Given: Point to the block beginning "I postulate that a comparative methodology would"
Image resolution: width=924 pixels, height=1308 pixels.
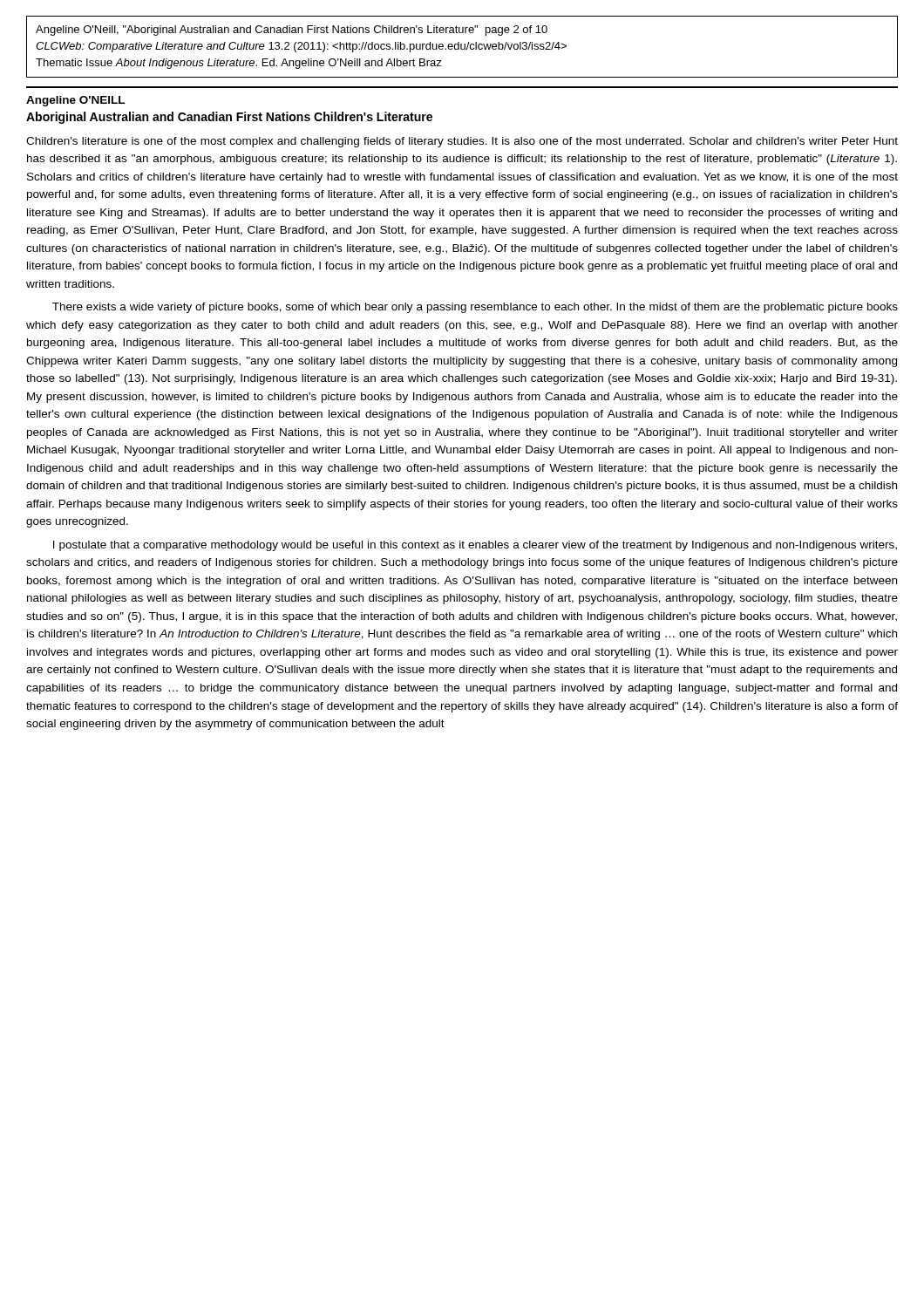Looking at the screenshot, I should (x=462, y=634).
